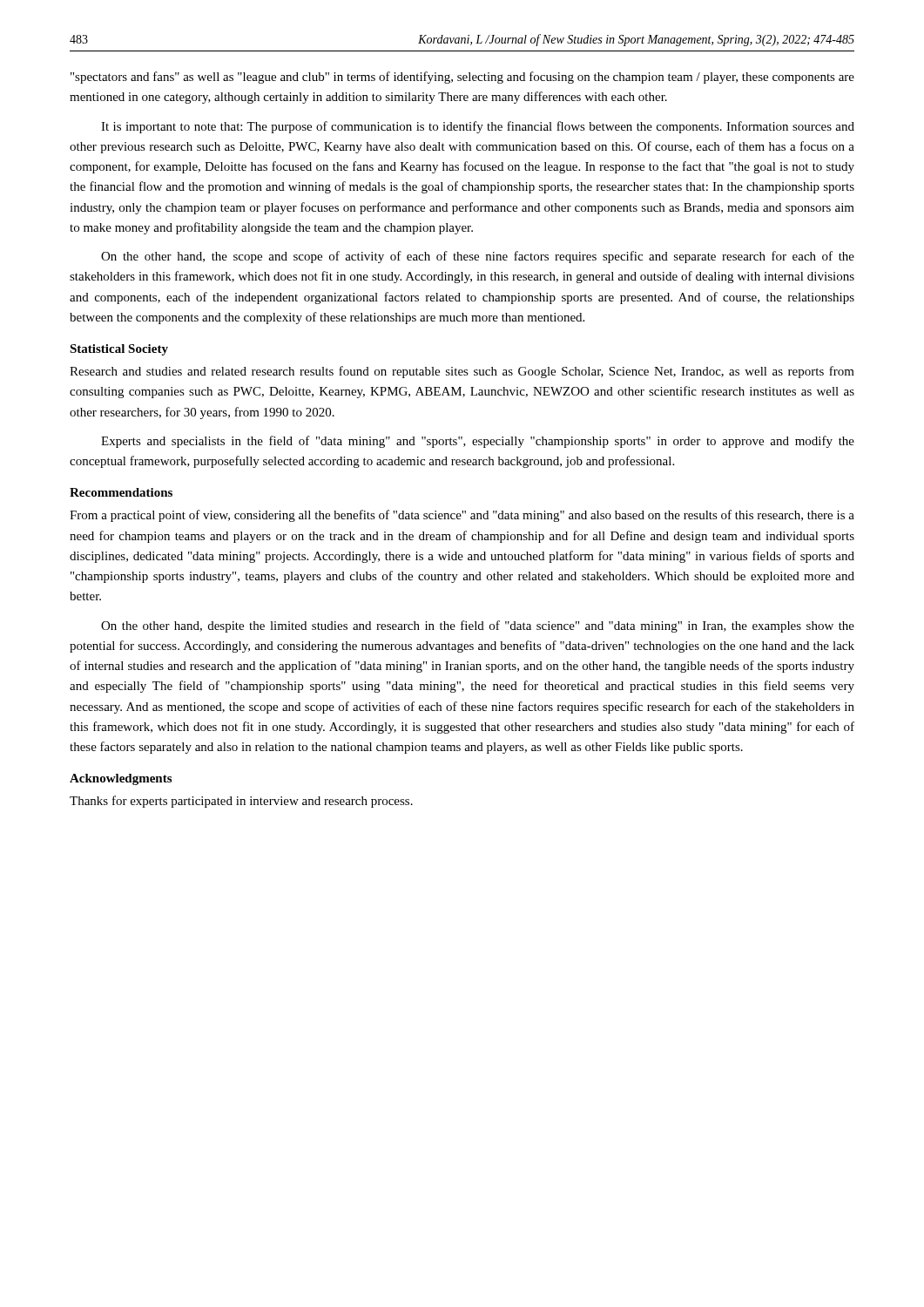The width and height of the screenshot is (924, 1307).
Task: Locate the text block that reads "Thanks for experts participated"
Action: pyautogui.click(x=241, y=802)
